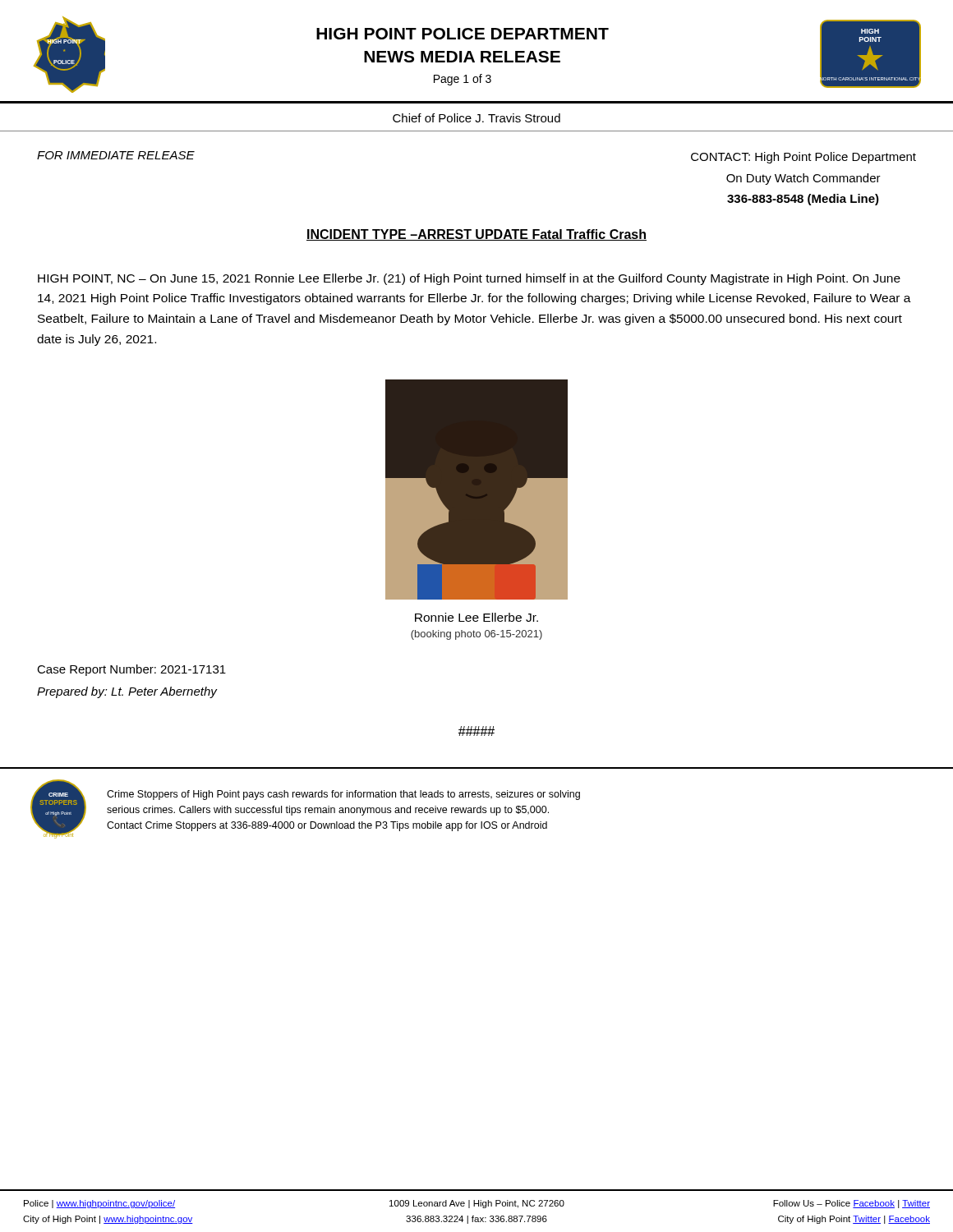The width and height of the screenshot is (953, 1232).
Task: Where is the passage that starts "HIGH POINT, NC – On June 15,"?
Action: tap(474, 308)
